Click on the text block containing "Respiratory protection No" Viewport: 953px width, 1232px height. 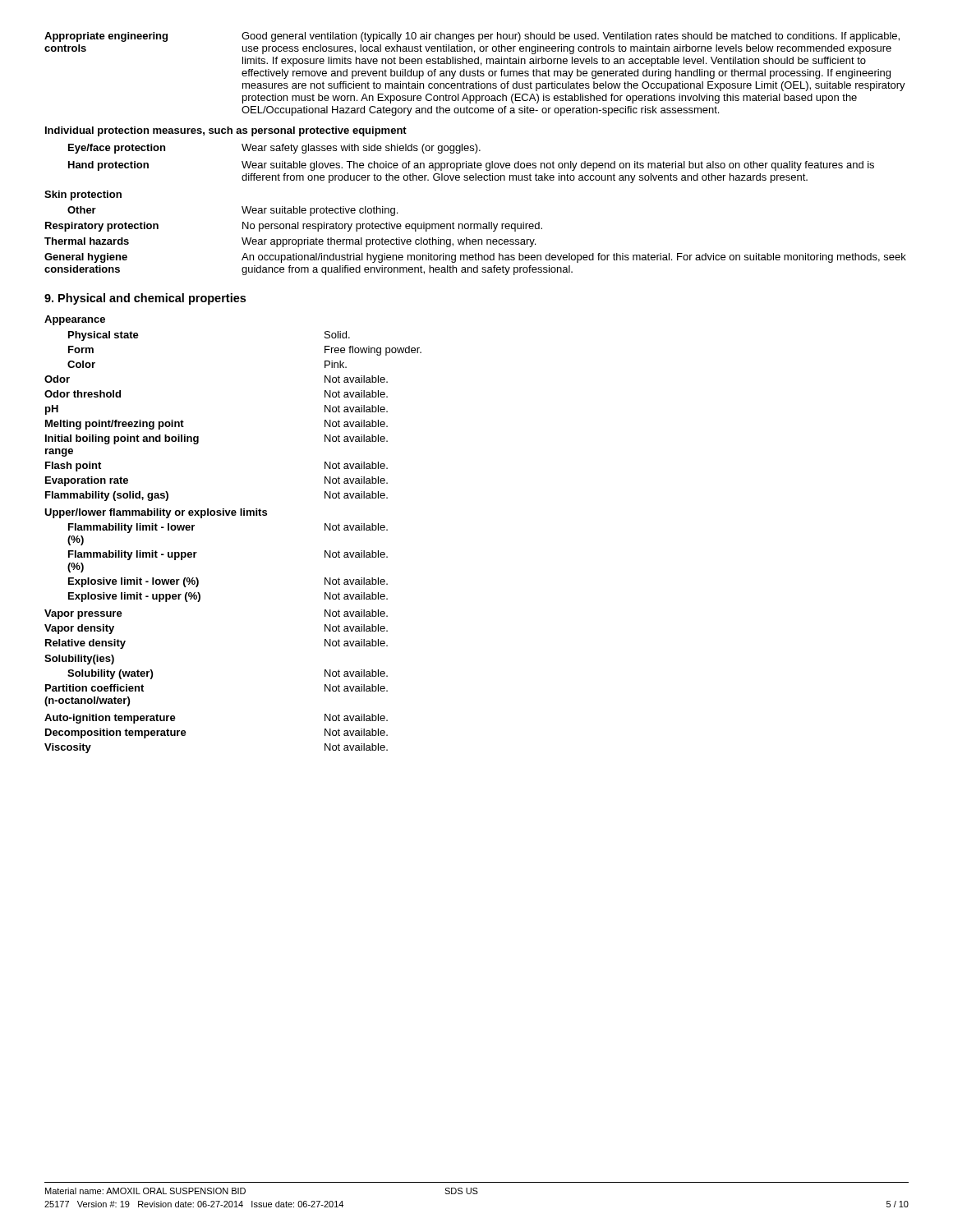(x=476, y=225)
